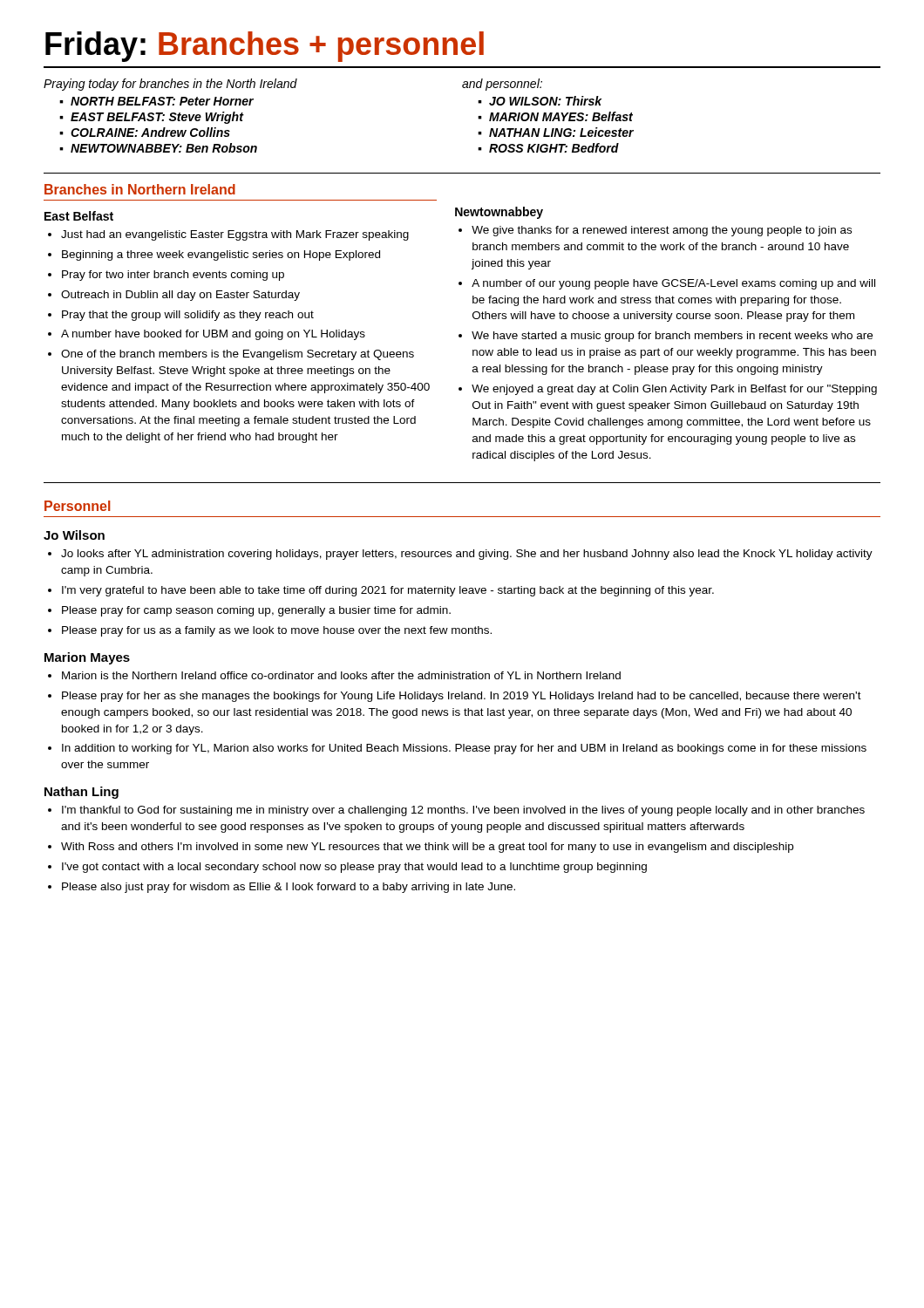Point to the region starting "Please pray for her as"
This screenshot has height=1308, width=924.
[461, 712]
